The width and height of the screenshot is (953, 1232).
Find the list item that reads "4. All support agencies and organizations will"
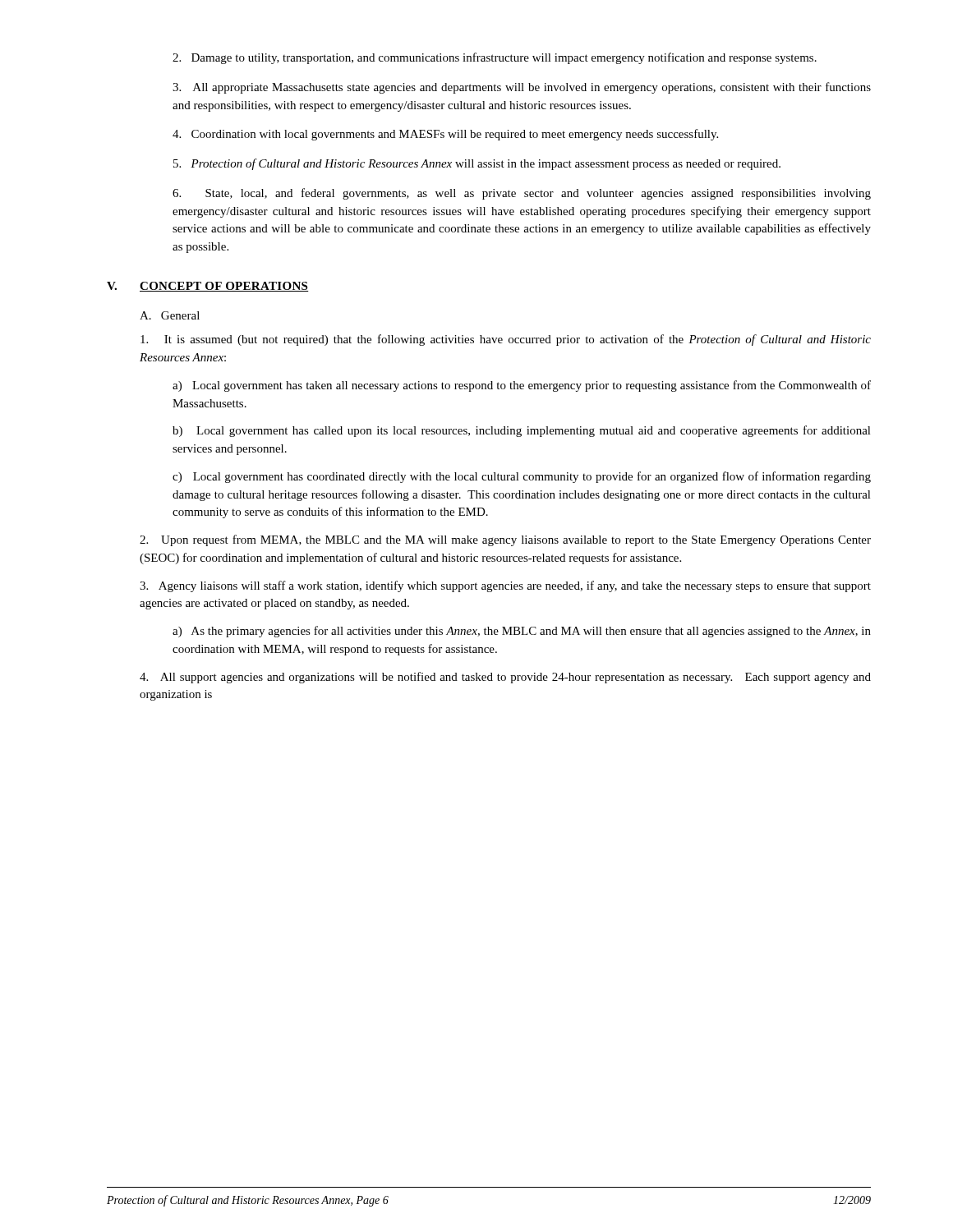click(505, 685)
